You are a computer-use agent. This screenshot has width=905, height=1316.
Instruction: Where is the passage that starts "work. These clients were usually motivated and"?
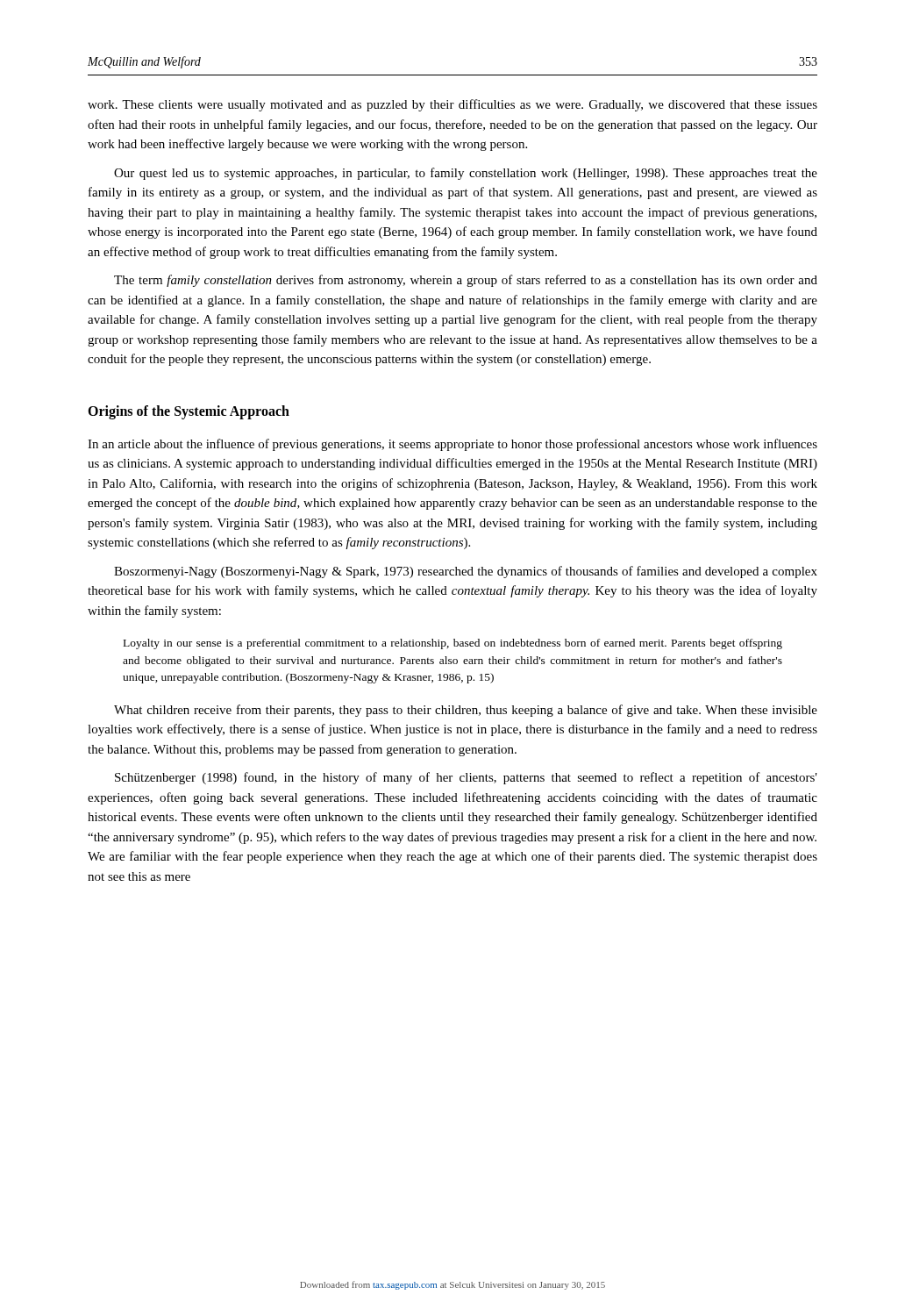(x=452, y=124)
